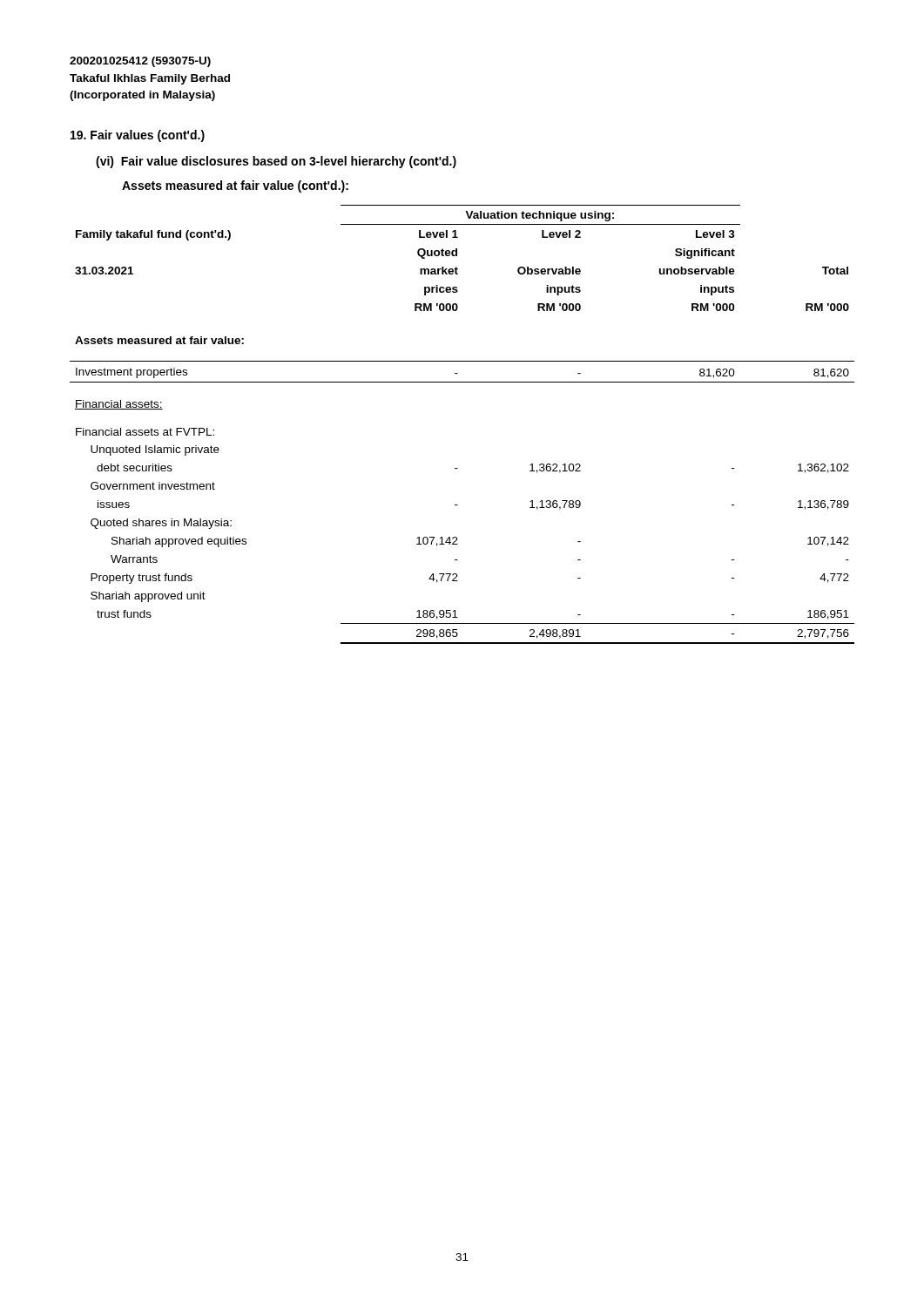The image size is (924, 1307).
Task: Point to "19. Fair values (cont'd.)"
Action: point(137,135)
